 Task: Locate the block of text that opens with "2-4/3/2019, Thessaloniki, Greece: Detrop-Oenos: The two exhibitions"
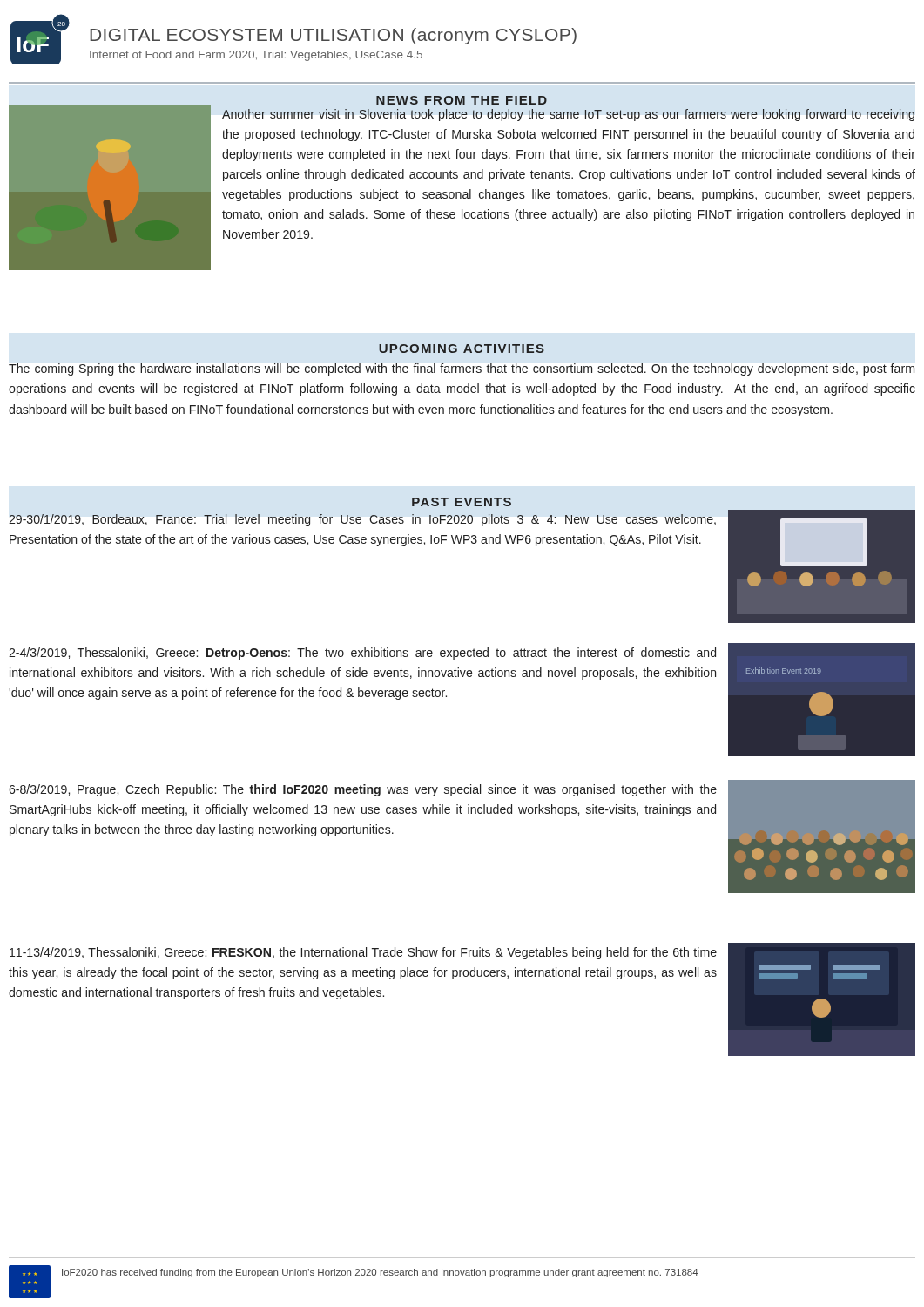(363, 673)
